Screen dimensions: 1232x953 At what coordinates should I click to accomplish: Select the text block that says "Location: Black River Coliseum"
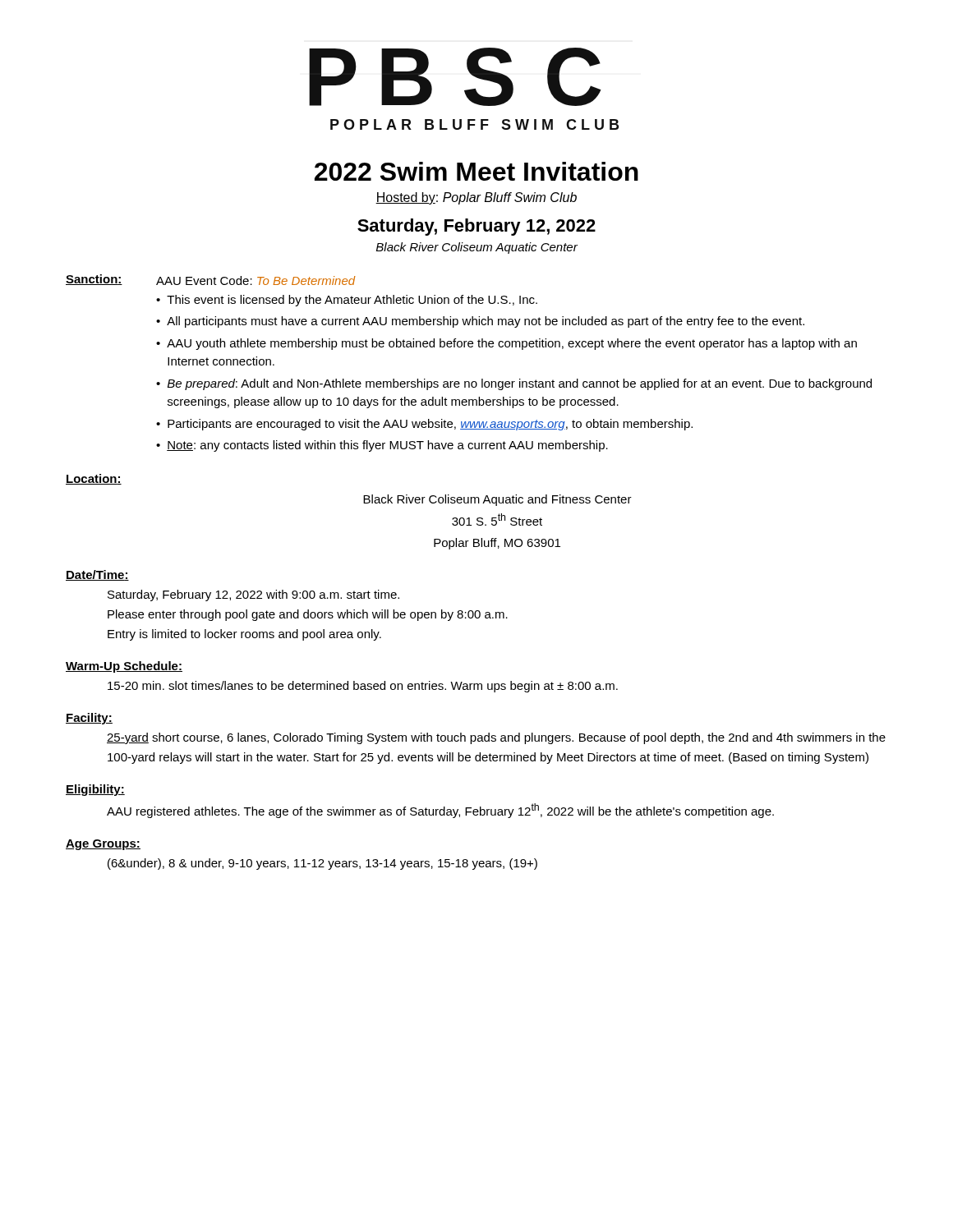476,512
